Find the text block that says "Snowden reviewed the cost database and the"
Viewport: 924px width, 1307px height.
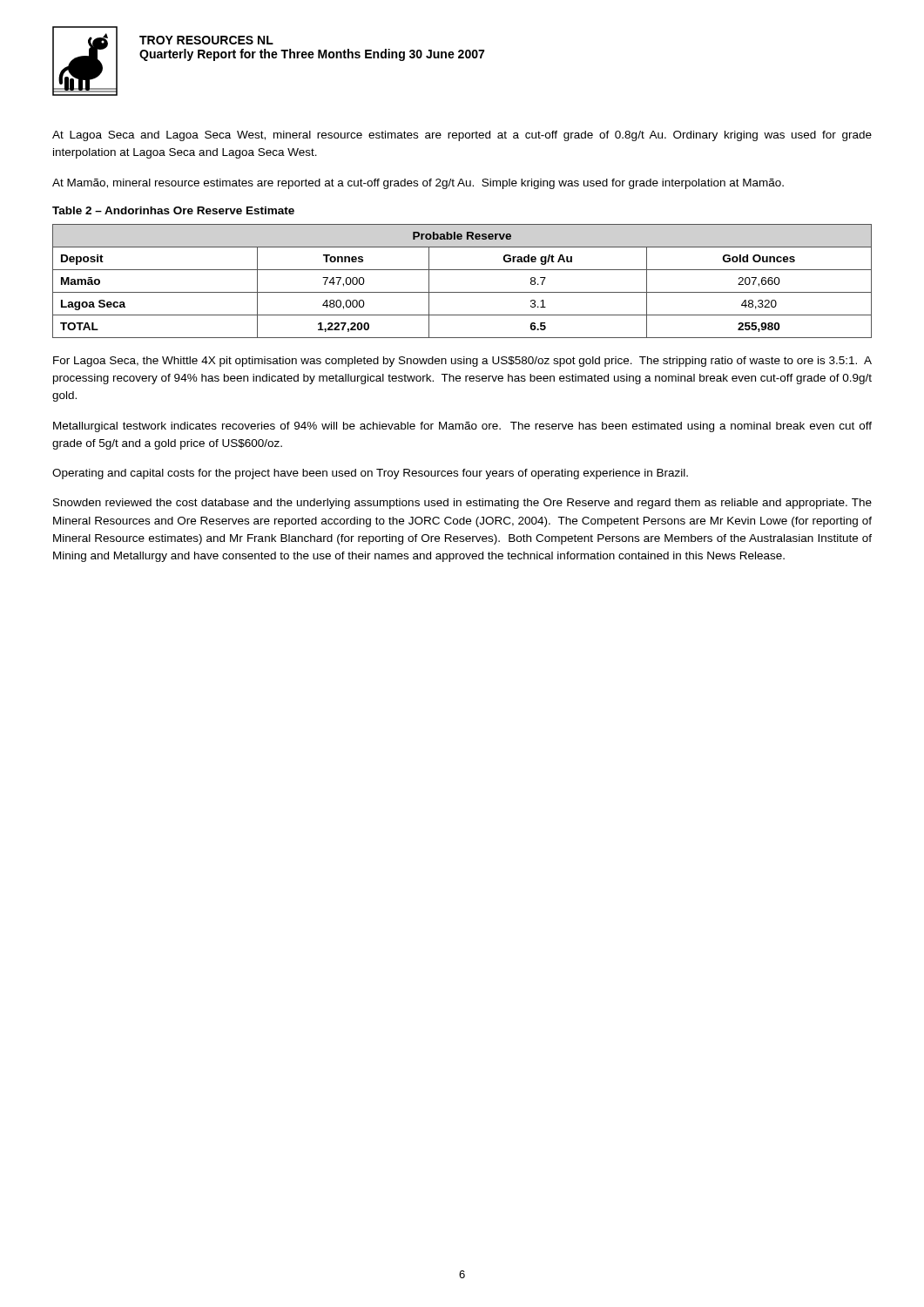(x=462, y=529)
